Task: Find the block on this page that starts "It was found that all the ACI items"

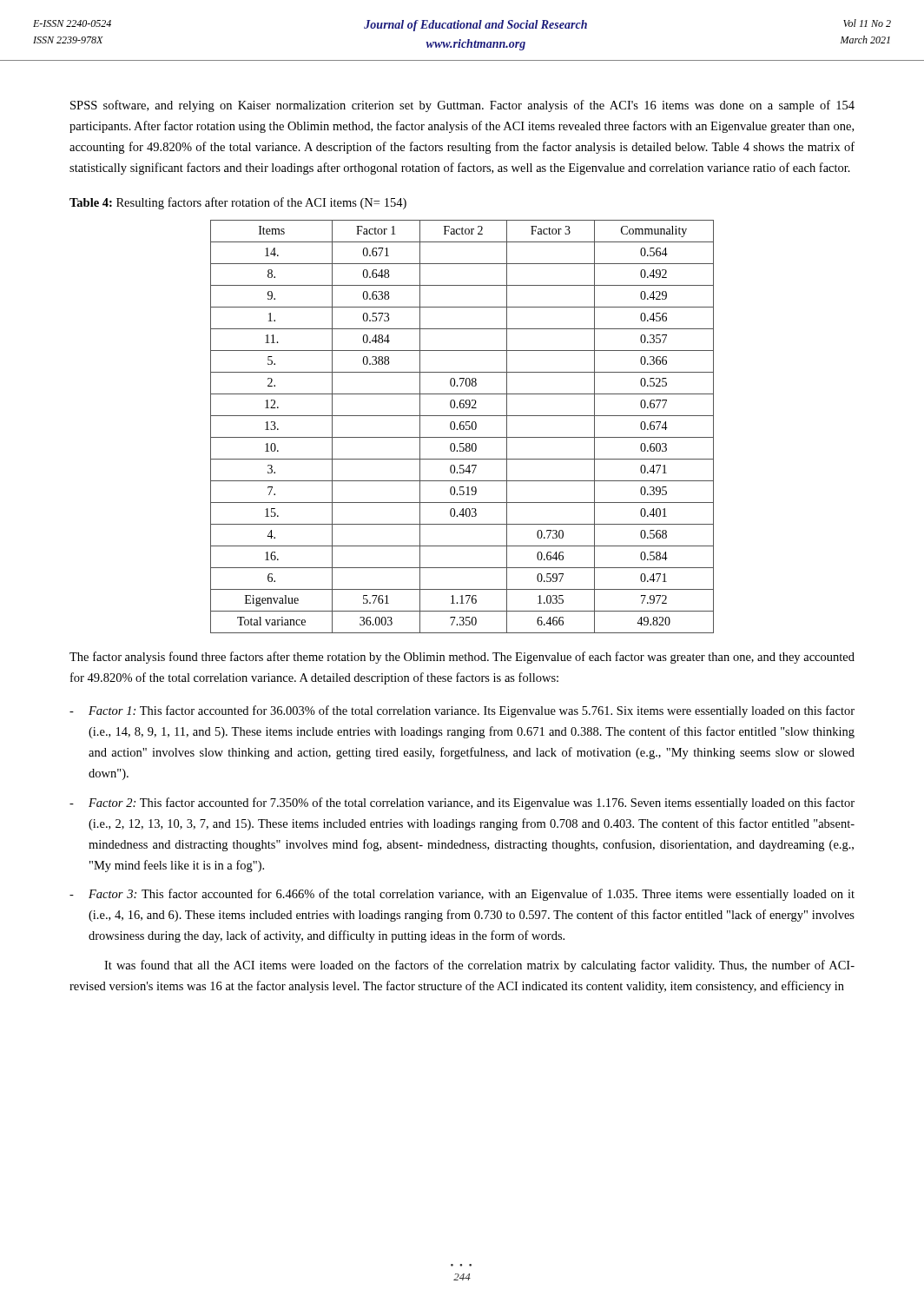Action: tap(462, 976)
